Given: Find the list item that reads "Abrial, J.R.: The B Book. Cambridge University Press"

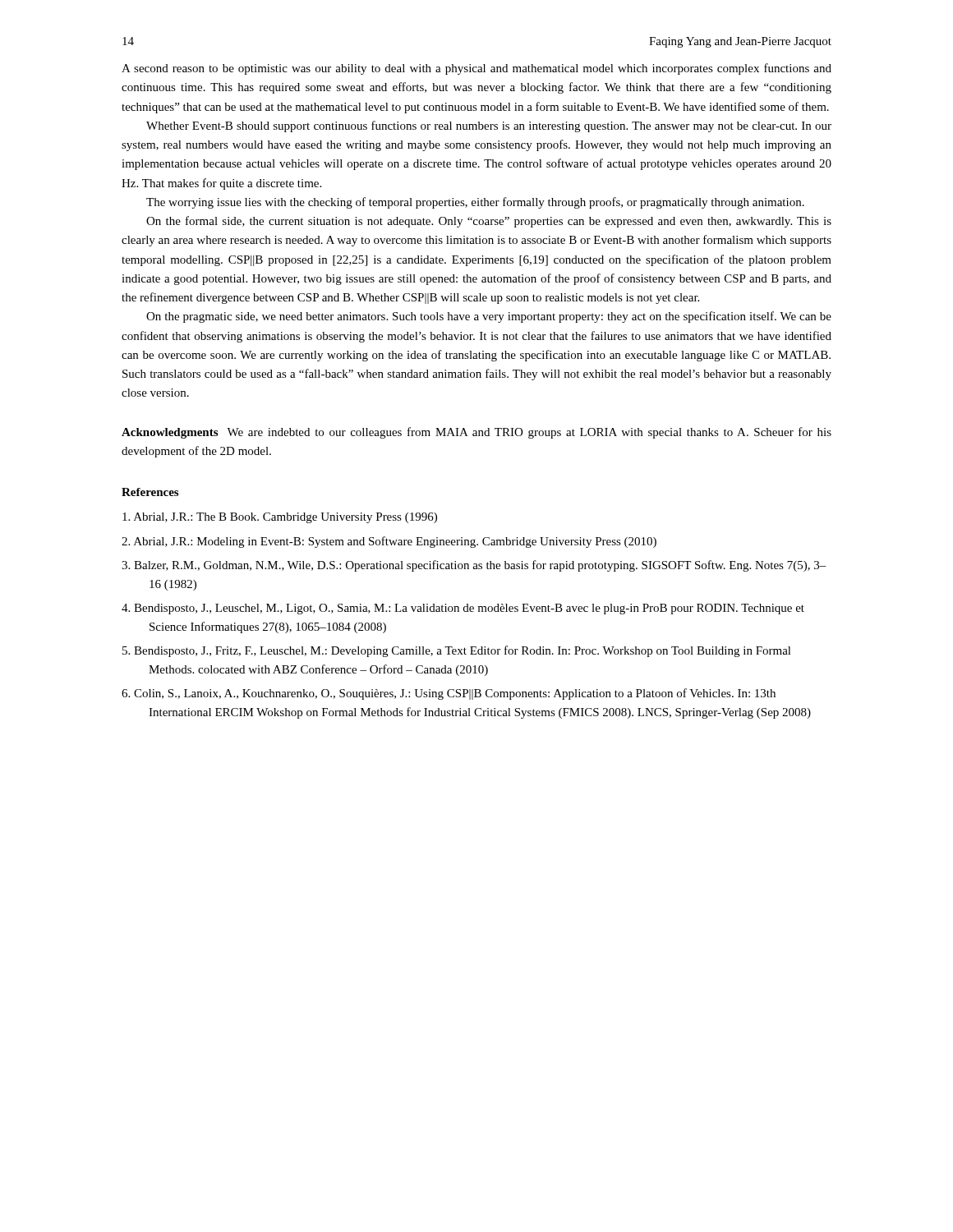Looking at the screenshot, I should pyautogui.click(x=280, y=517).
